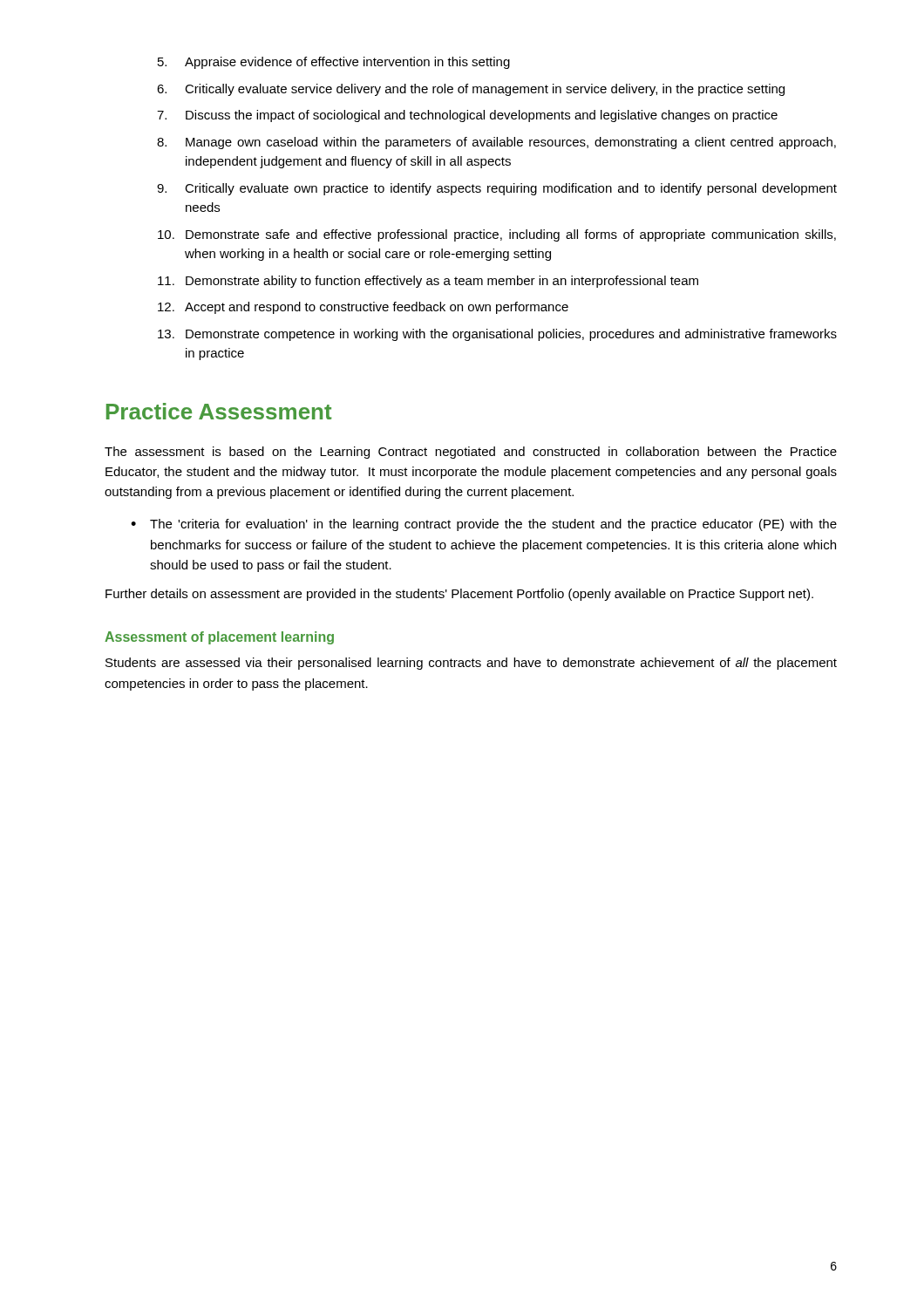Image resolution: width=924 pixels, height=1308 pixels.
Task: Find the list item that reads "5. Appraise evidence of effective intervention"
Action: 497,62
